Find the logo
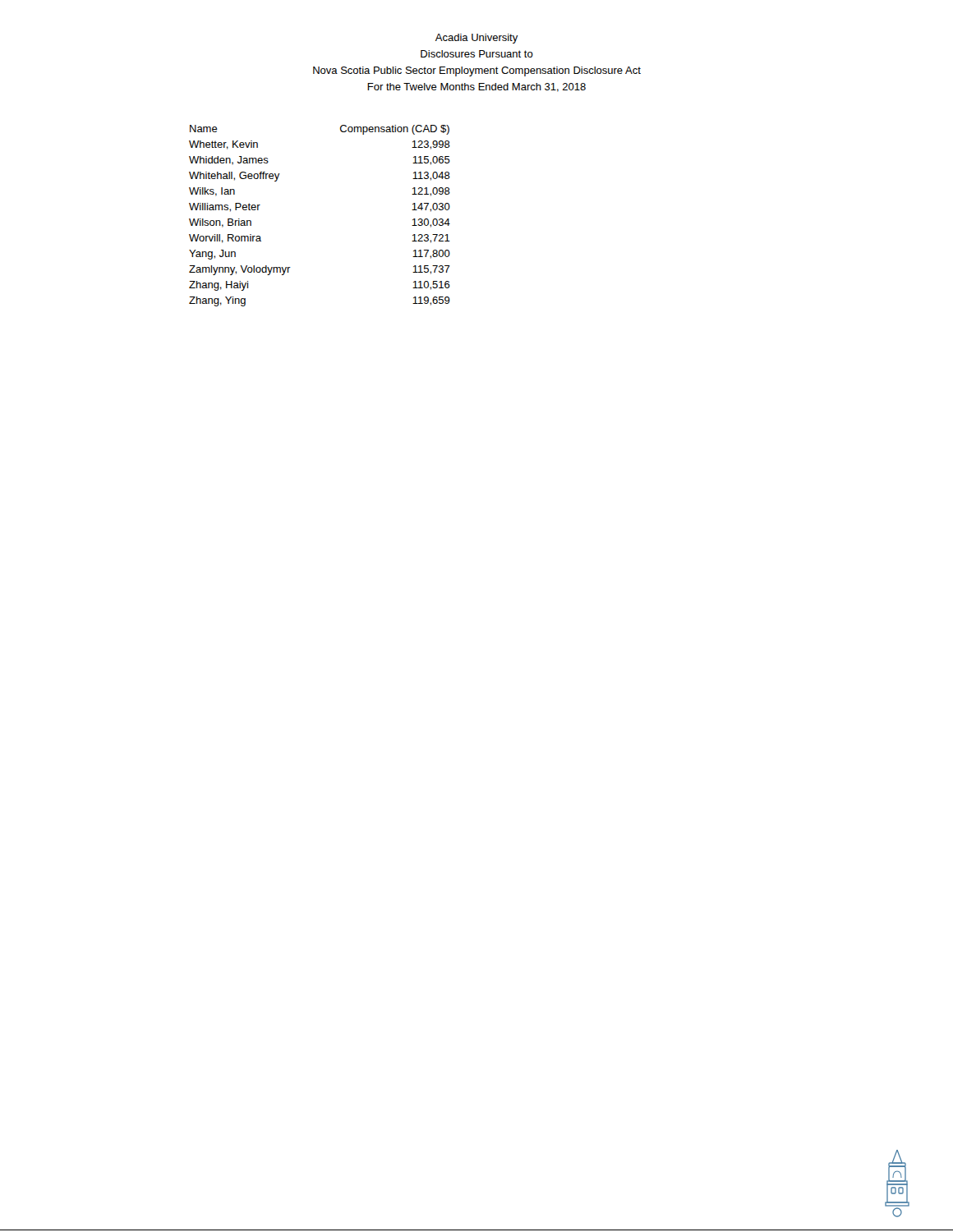 tap(897, 1185)
